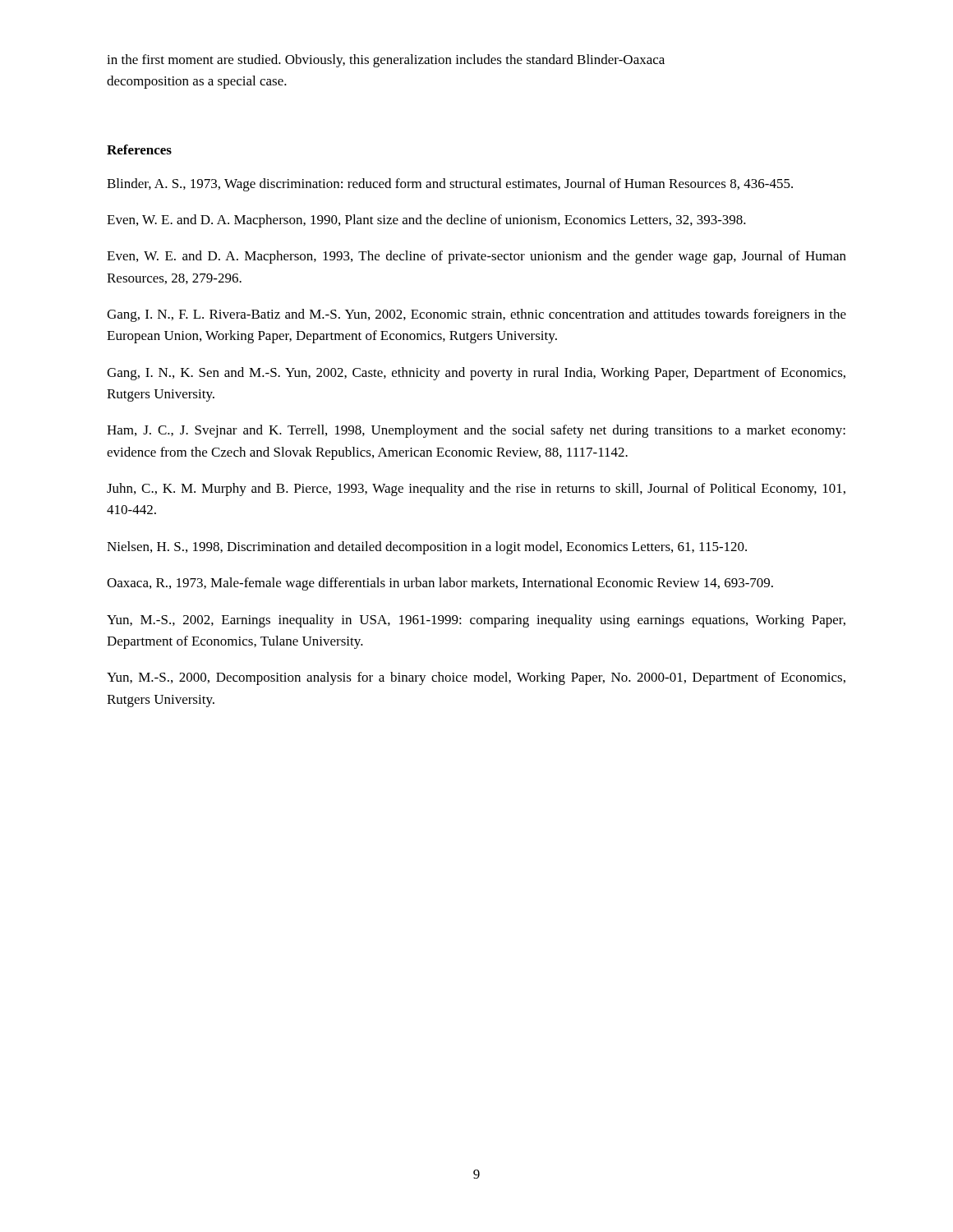The image size is (953, 1232).
Task: Click on the text starting "in the first moment are studied. Obviously, this"
Action: 386,60
